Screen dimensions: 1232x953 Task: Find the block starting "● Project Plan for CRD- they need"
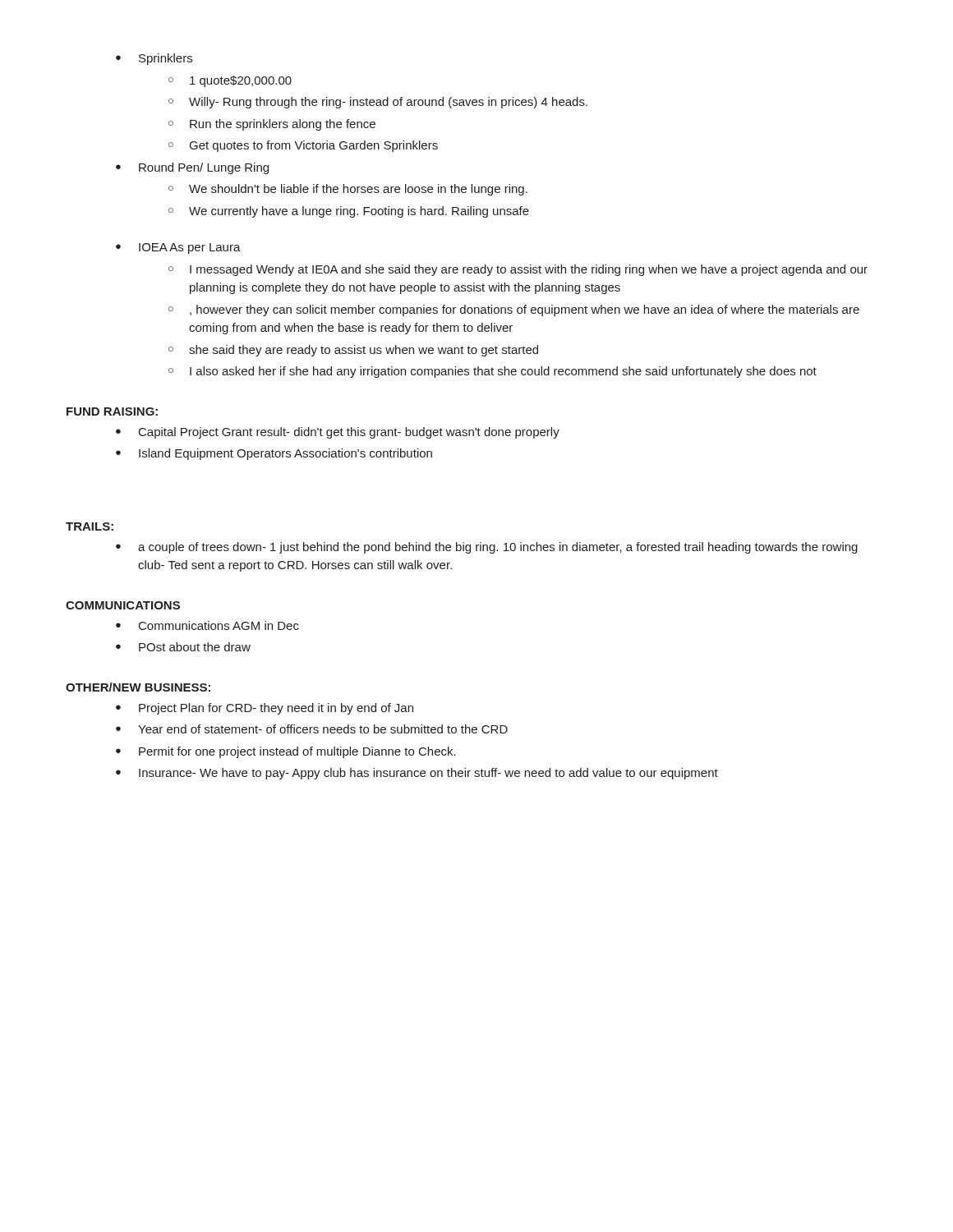[265, 707]
